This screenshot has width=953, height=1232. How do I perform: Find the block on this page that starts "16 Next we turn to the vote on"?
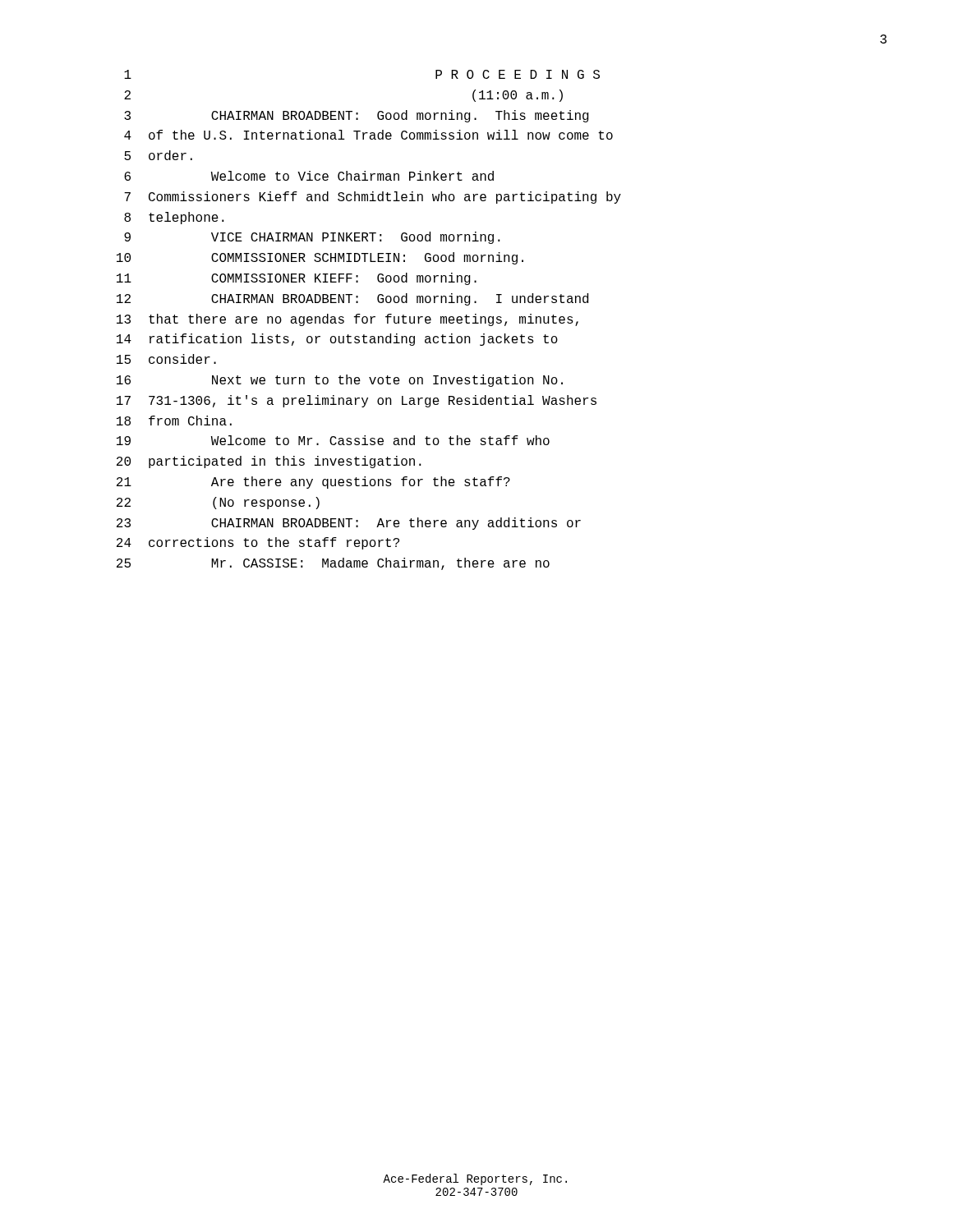[485, 381]
